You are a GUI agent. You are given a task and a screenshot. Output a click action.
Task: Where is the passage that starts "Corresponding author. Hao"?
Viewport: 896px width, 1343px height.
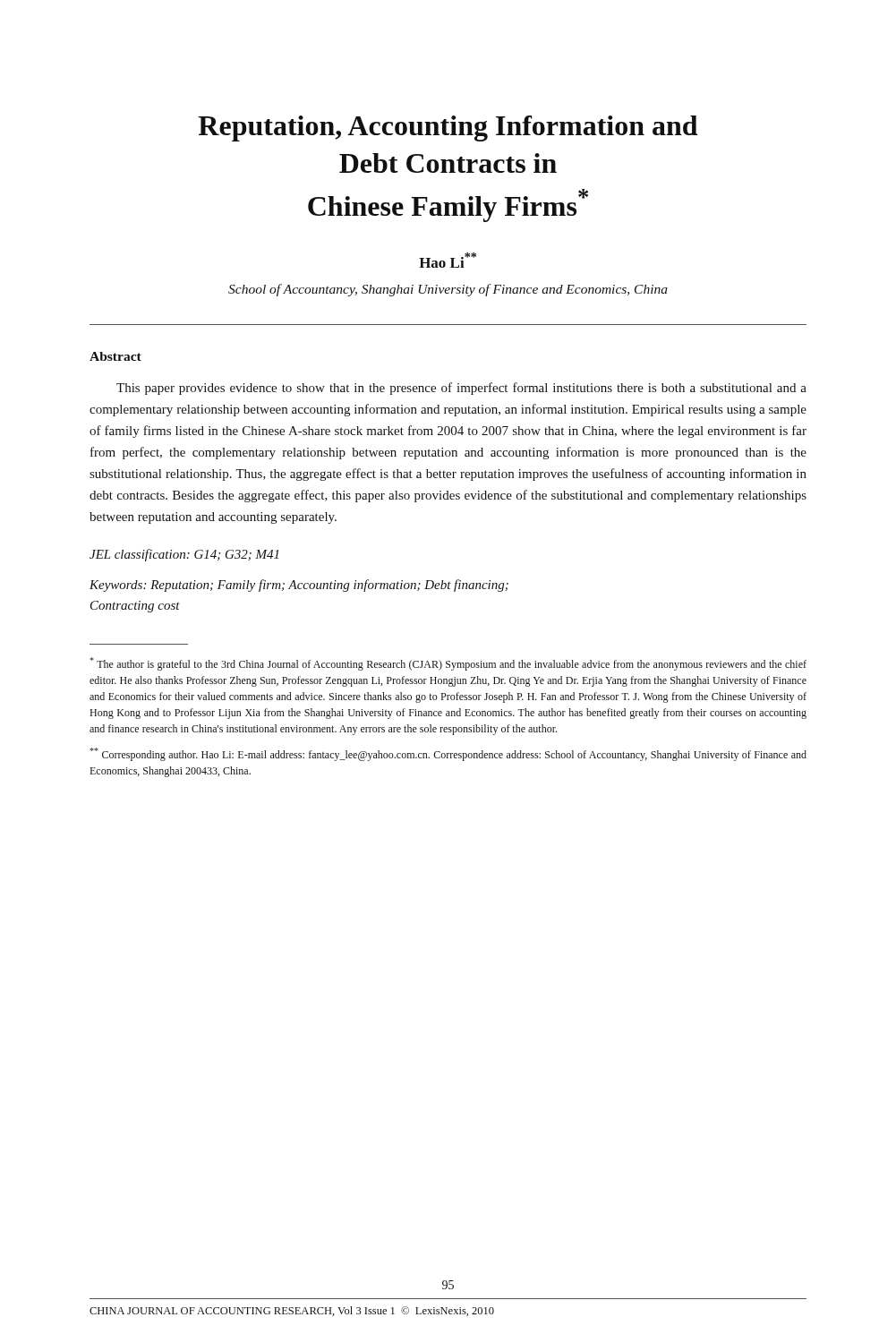coord(448,762)
